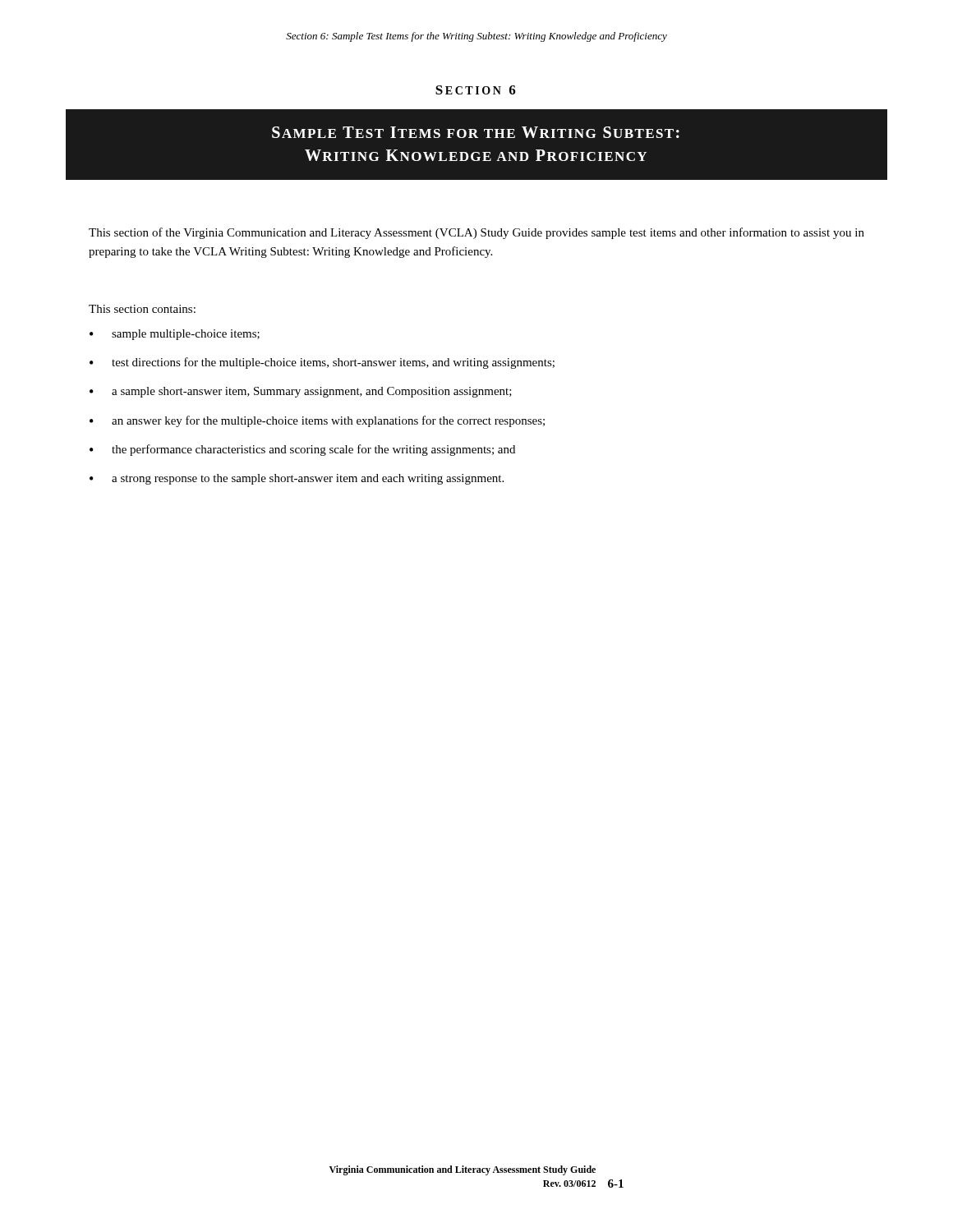Locate the text "• sample multiple-choice items;"
This screenshot has width=953, height=1232.
(175, 335)
